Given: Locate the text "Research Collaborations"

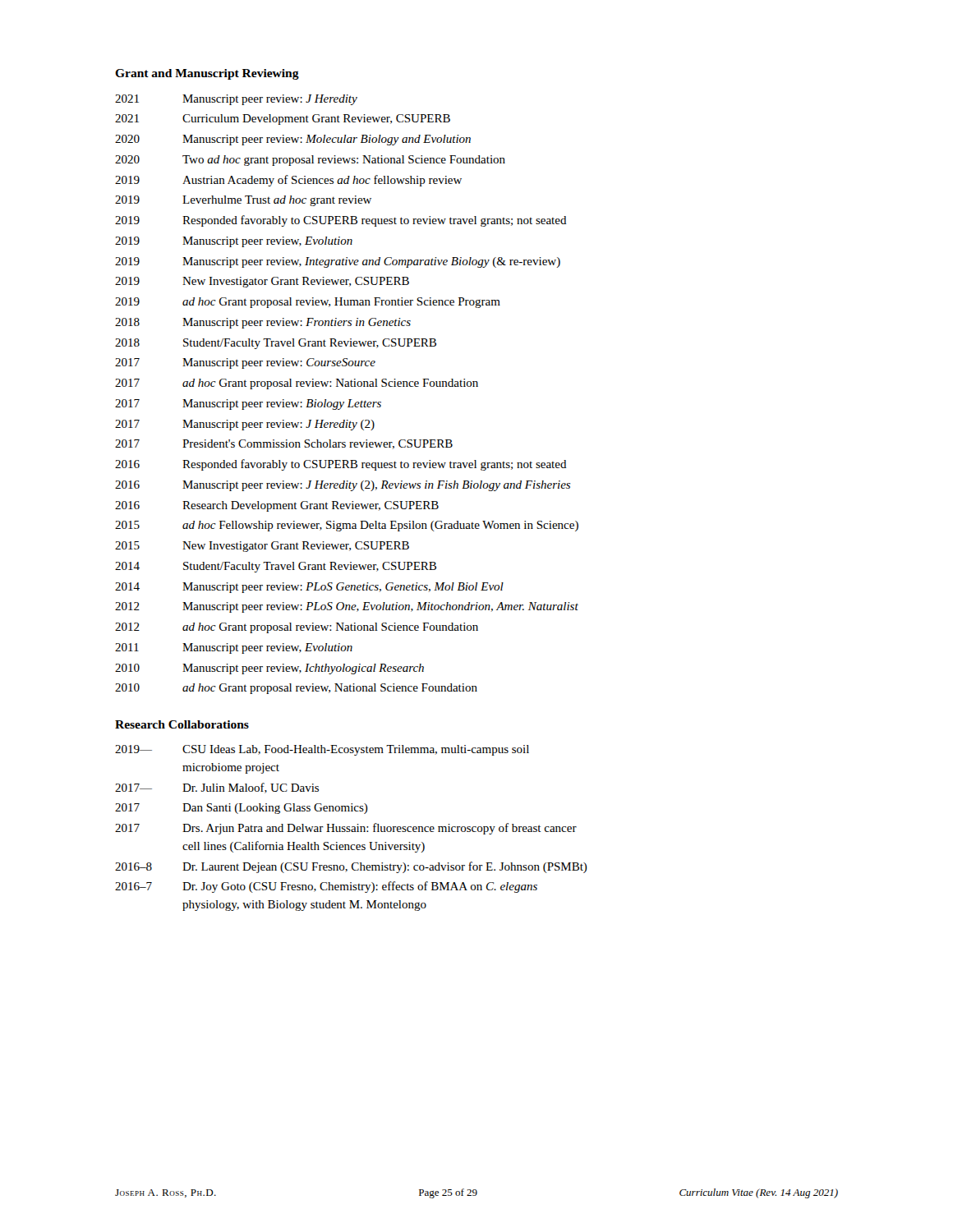Looking at the screenshot, I should click(x=182, y=724).
